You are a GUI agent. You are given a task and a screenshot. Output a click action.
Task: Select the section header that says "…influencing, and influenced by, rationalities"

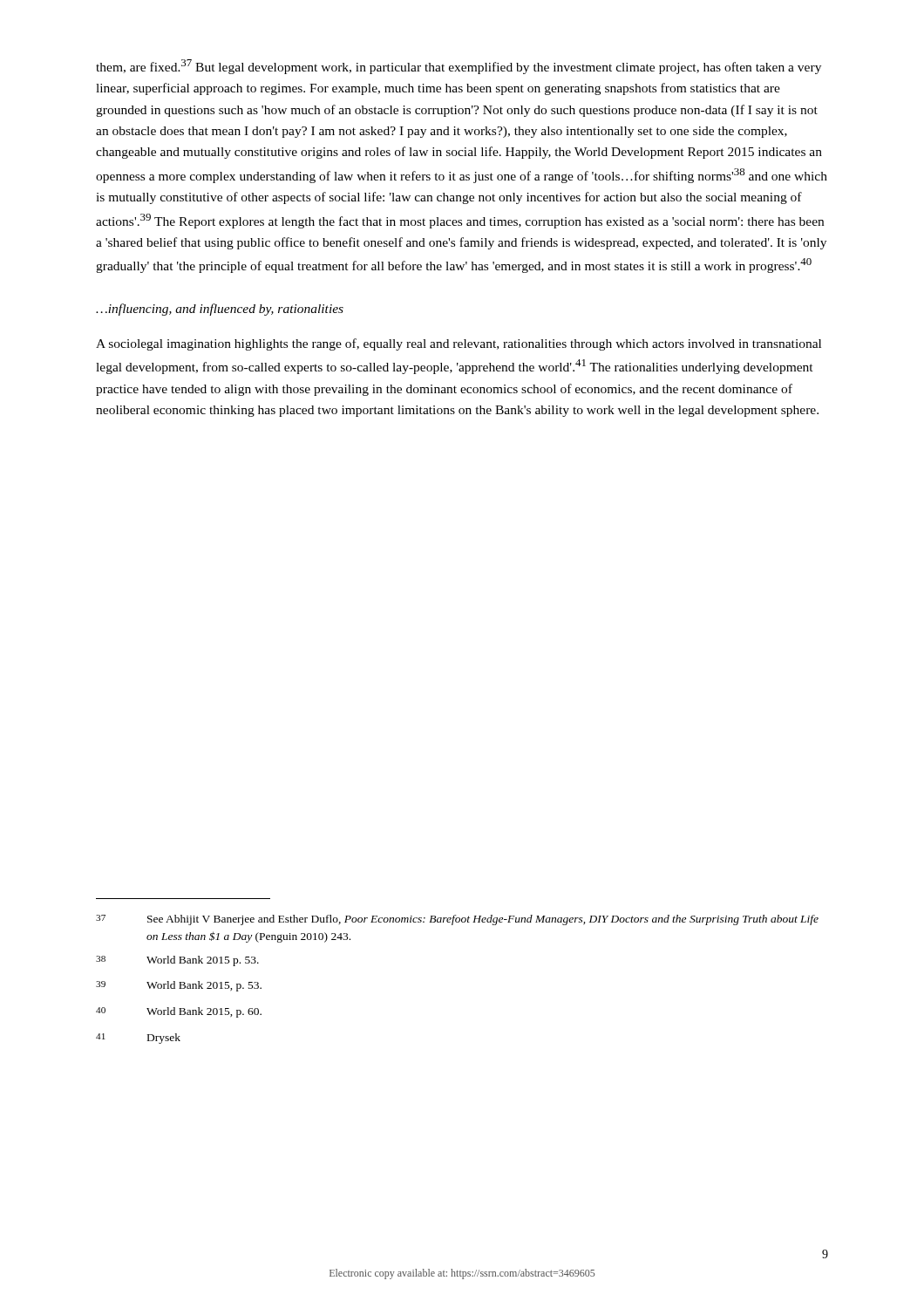220,308
